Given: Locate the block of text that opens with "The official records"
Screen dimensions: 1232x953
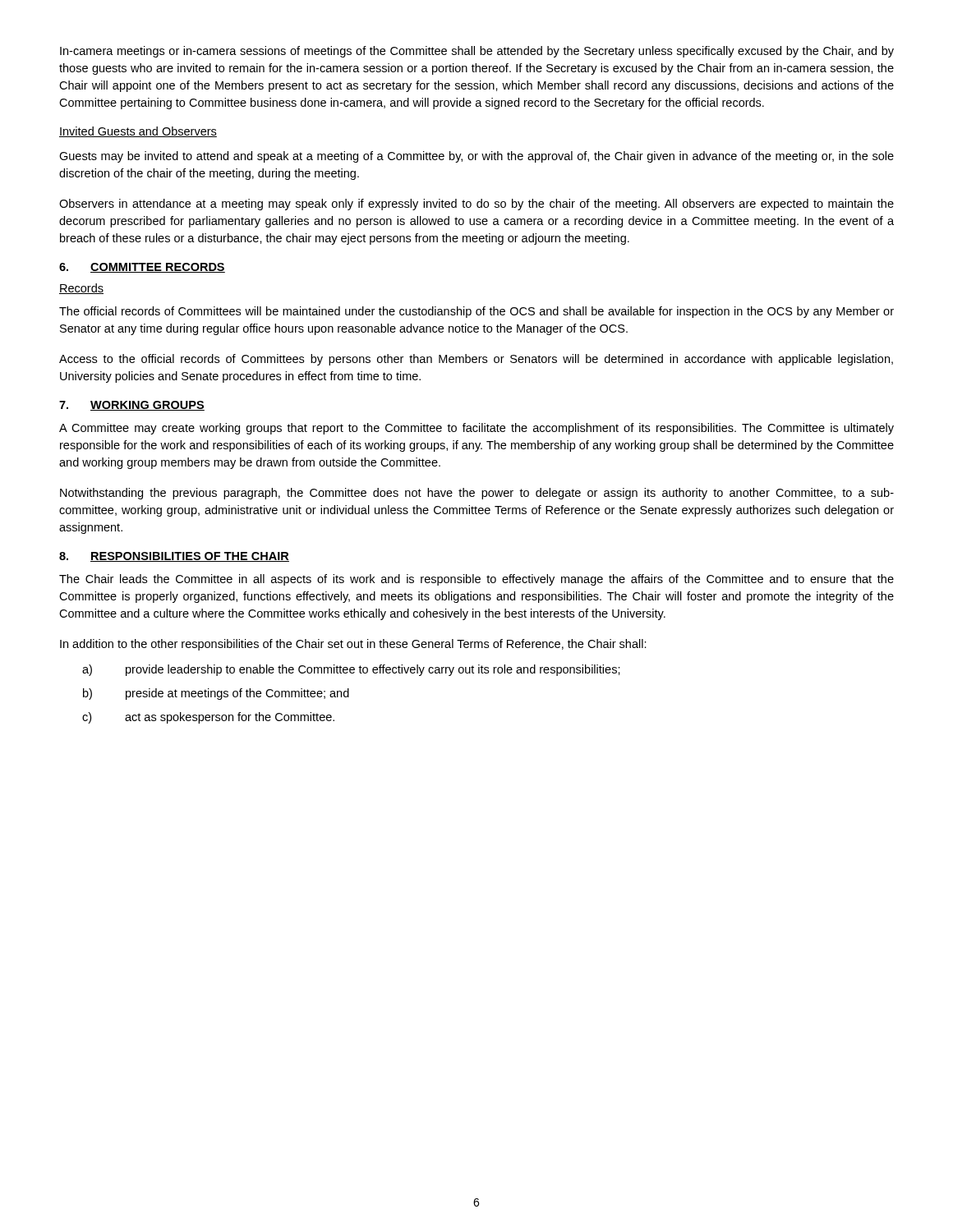Looking at the screenshot, I should coord(476,320).
